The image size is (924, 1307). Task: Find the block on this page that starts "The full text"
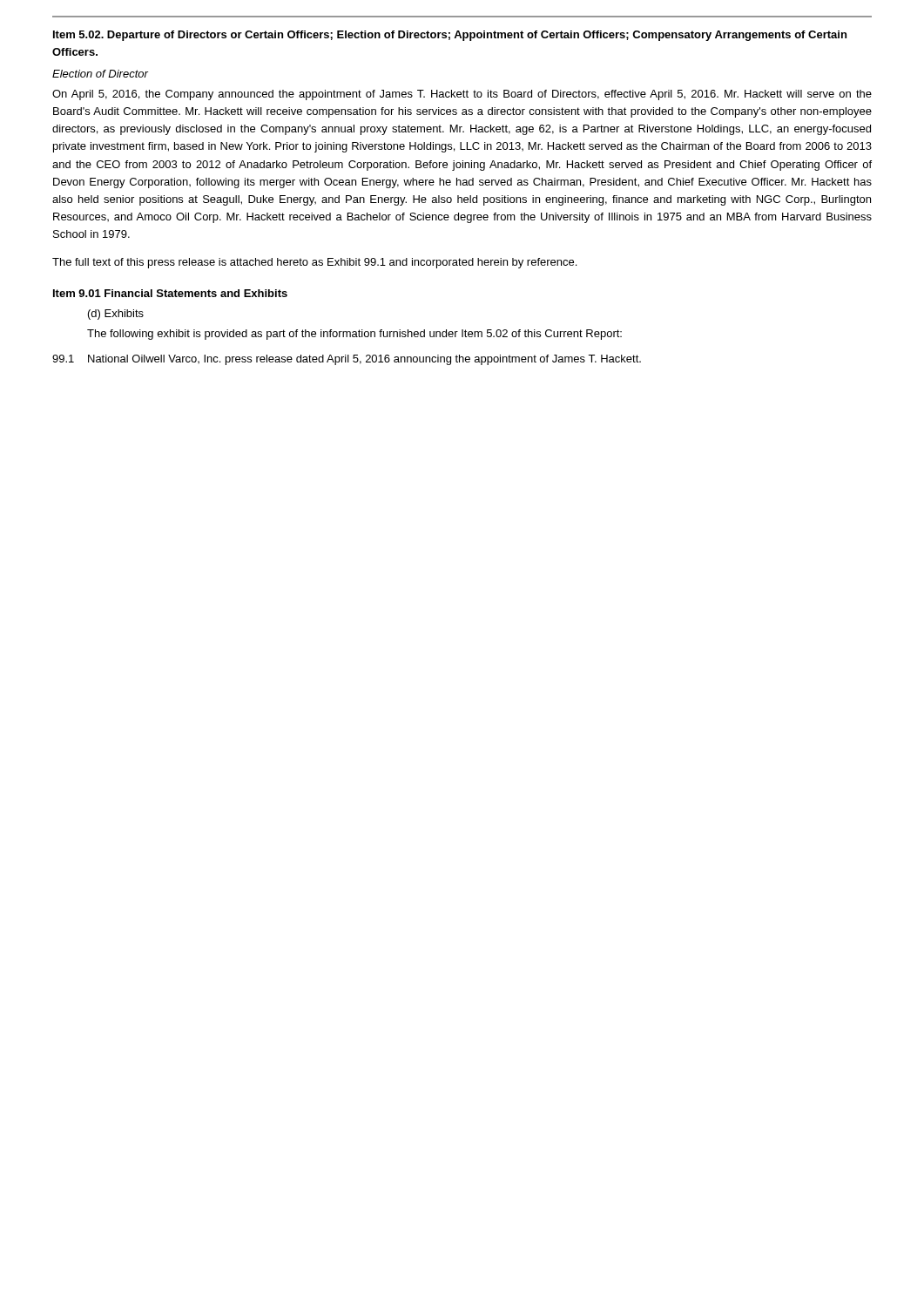315,262
